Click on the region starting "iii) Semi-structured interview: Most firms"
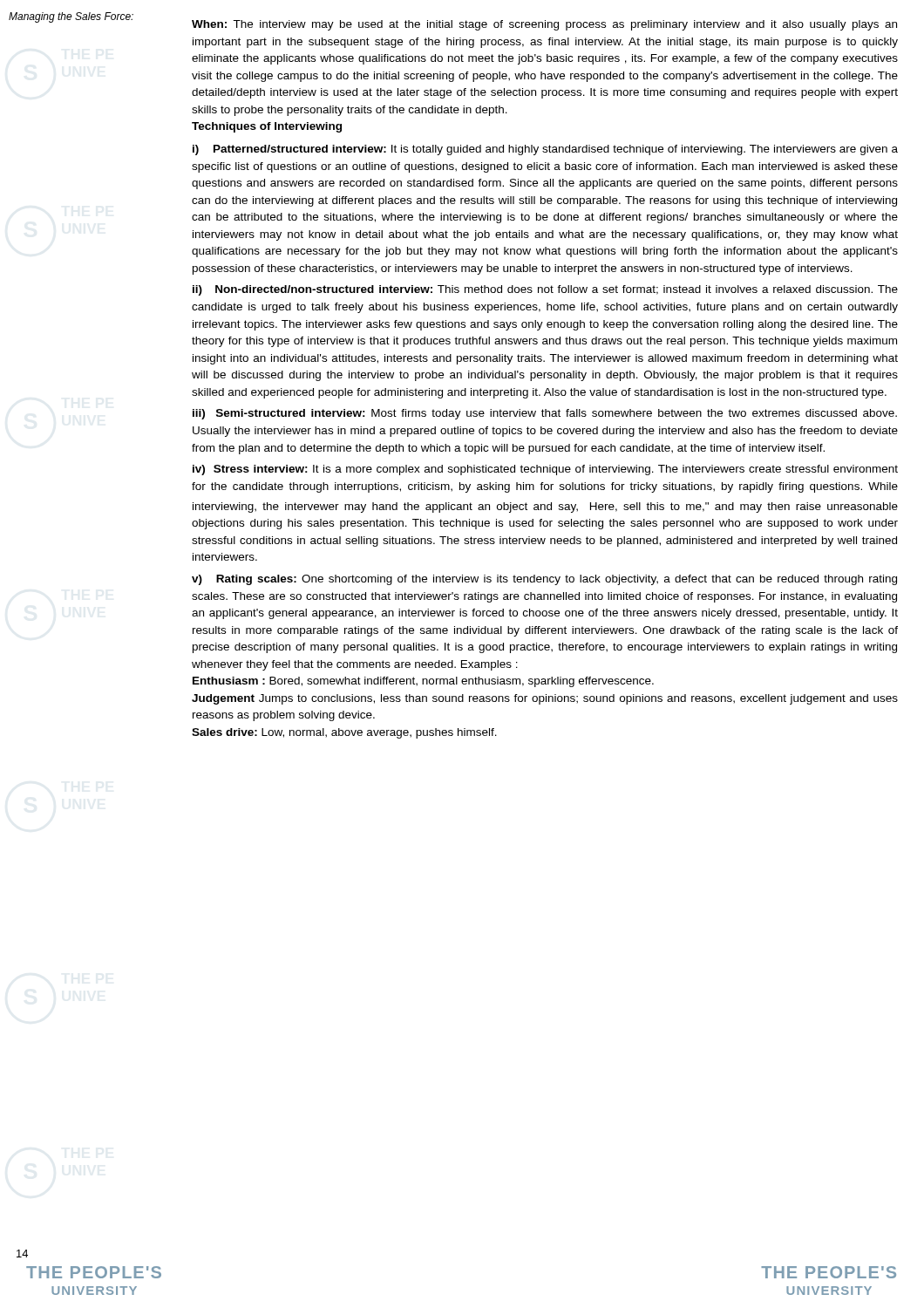The width and height of the screenshot is (924, 1308). (545, 430)
